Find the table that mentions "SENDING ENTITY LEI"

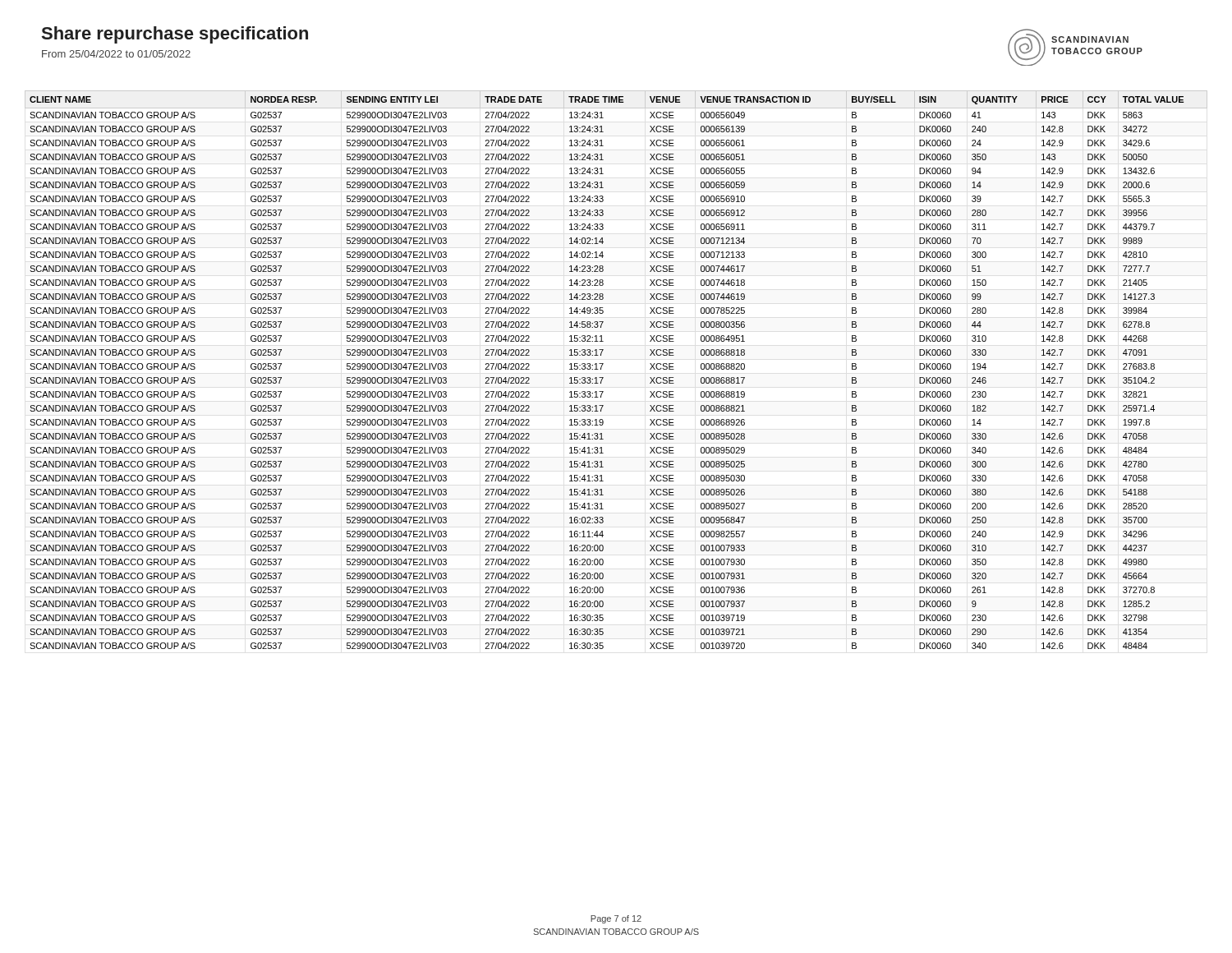[x=616, y=372]
